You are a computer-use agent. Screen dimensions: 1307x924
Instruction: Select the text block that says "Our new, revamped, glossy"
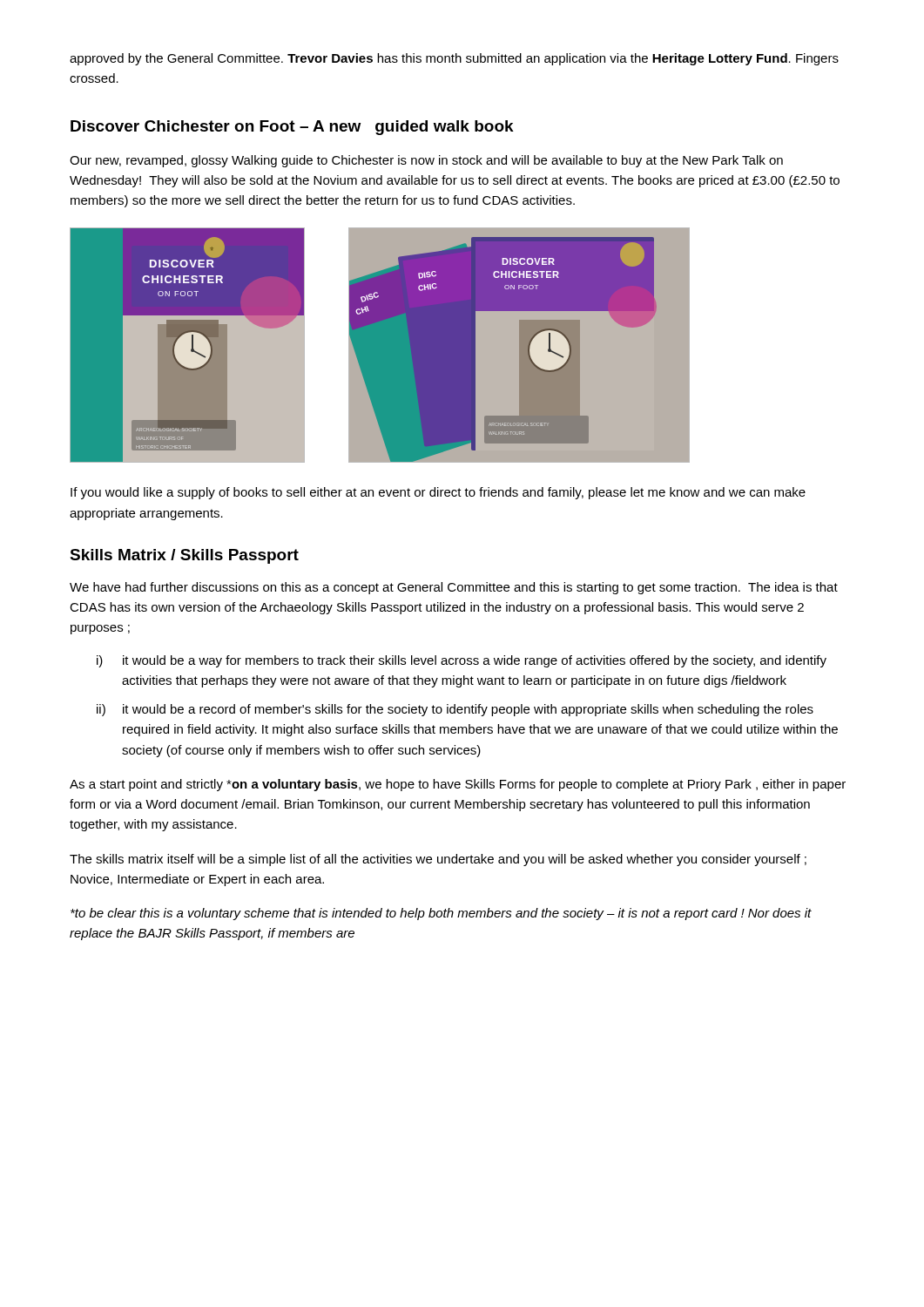455,180
